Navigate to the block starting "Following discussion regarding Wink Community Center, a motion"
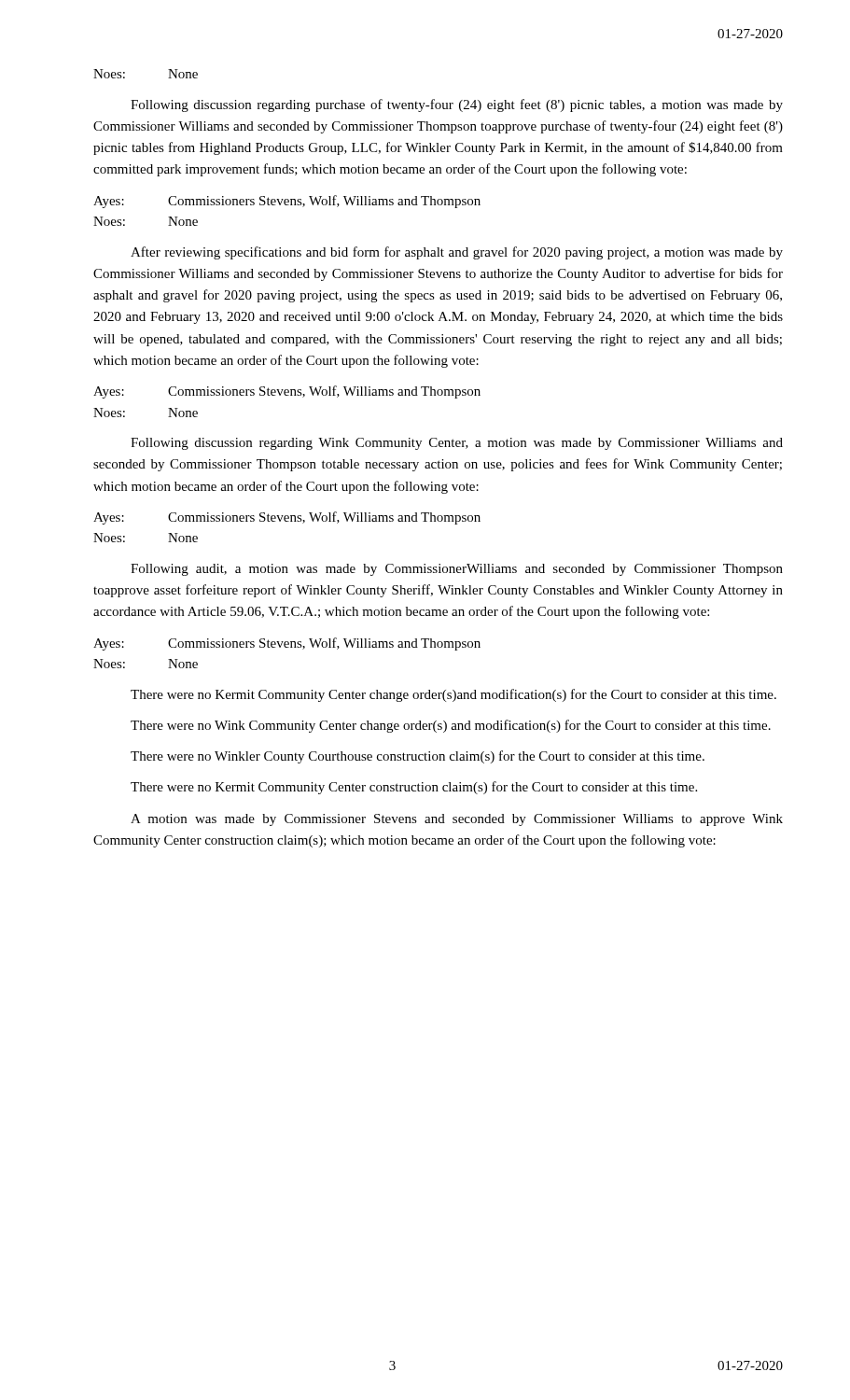Screen dimensions: 1400x850 (x=438, y=465)
